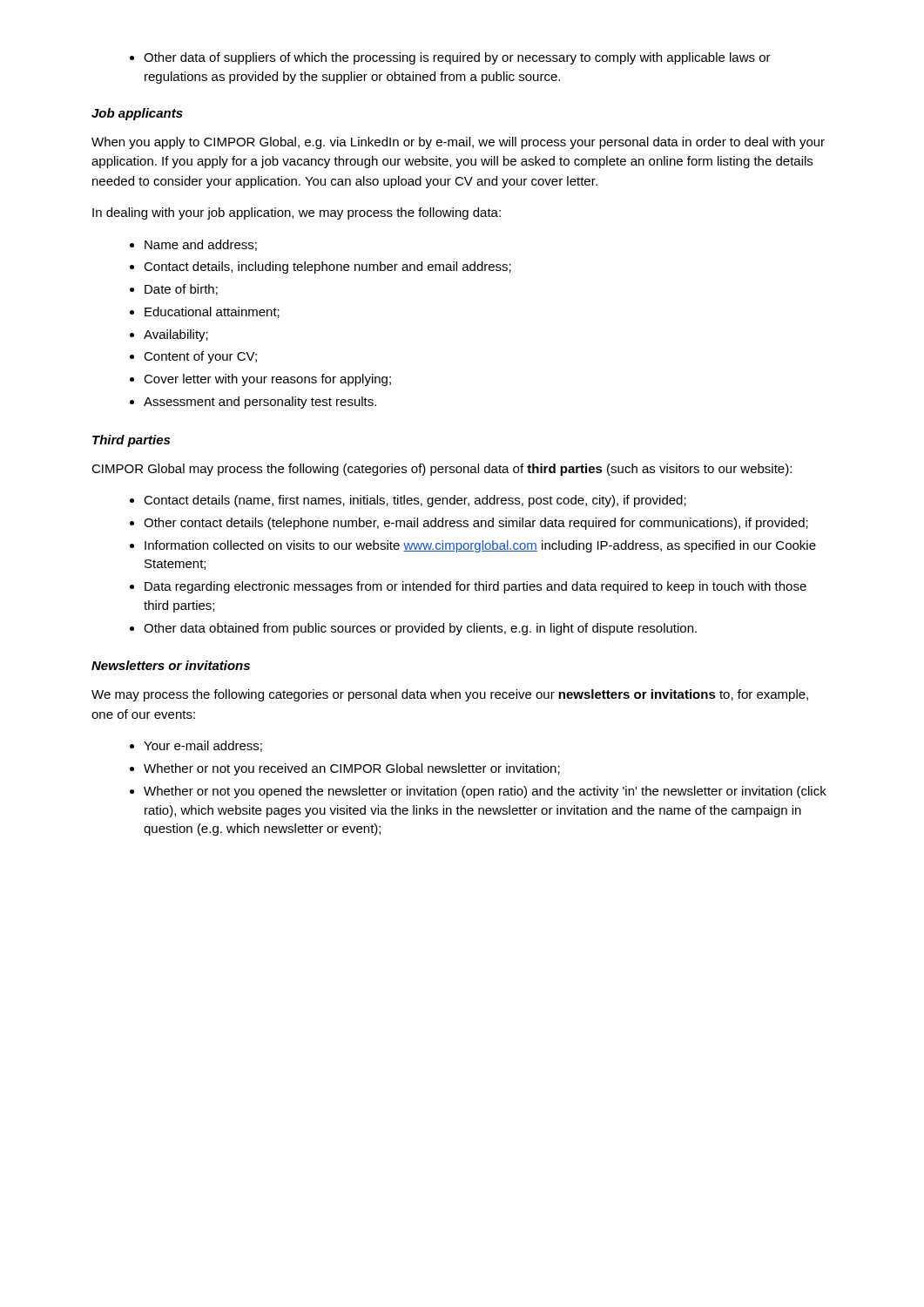
Task: Find the region starting "Assessment and personality test results."
Action: tap(260, 403)
